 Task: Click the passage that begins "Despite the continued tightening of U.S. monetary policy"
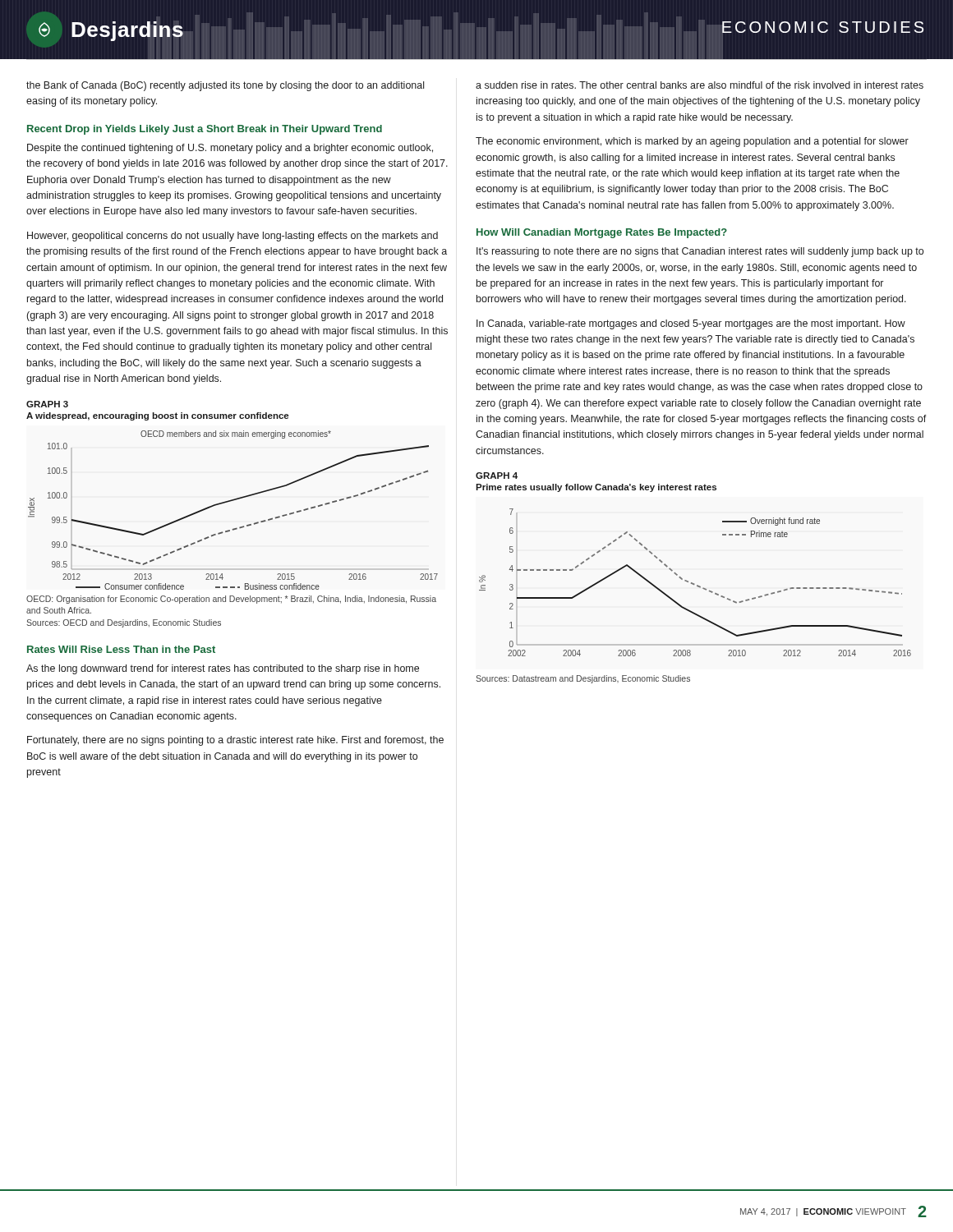(237, 180)
